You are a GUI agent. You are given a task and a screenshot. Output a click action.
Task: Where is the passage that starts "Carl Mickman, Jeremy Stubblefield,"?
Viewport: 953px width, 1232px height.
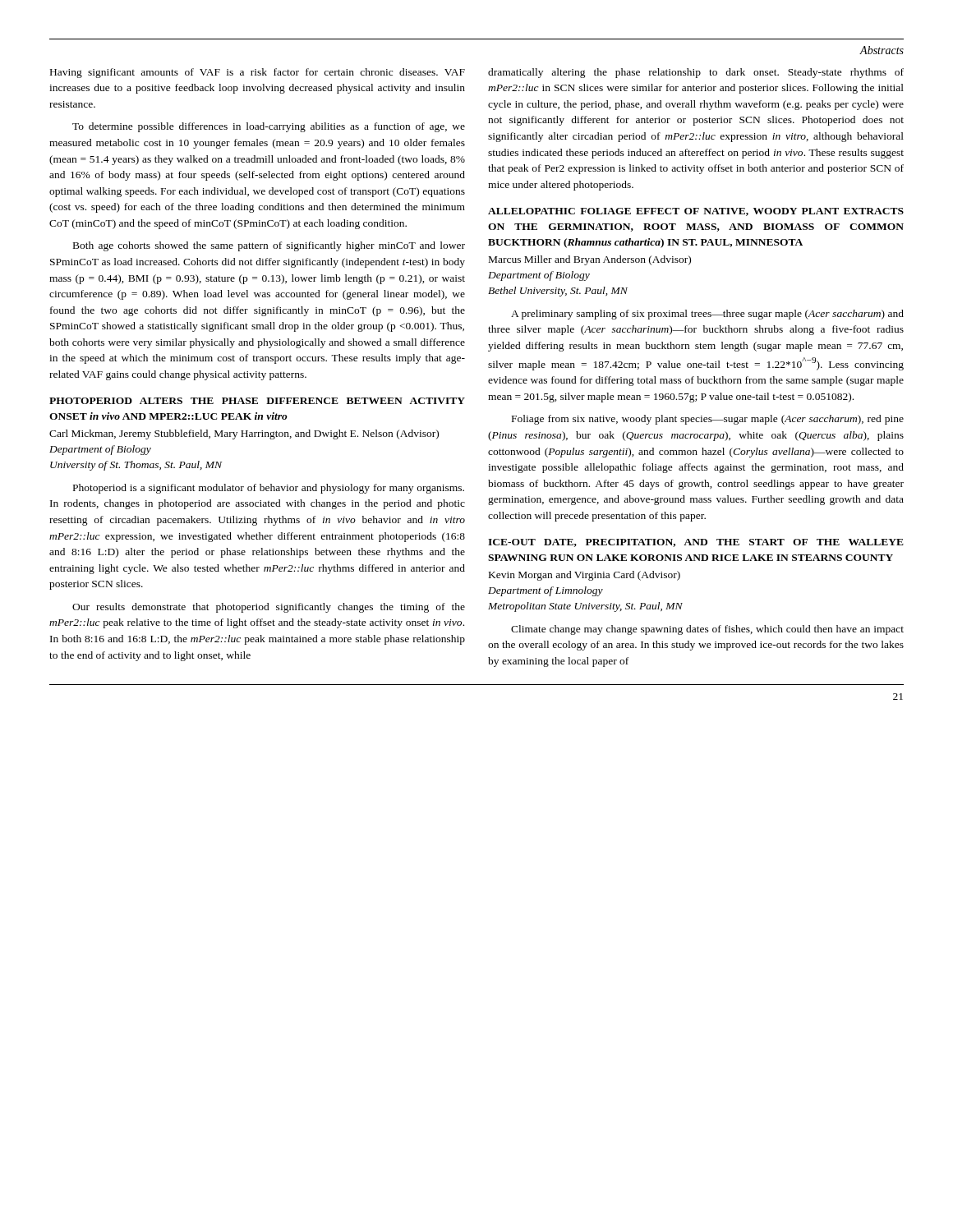[257, 545]
